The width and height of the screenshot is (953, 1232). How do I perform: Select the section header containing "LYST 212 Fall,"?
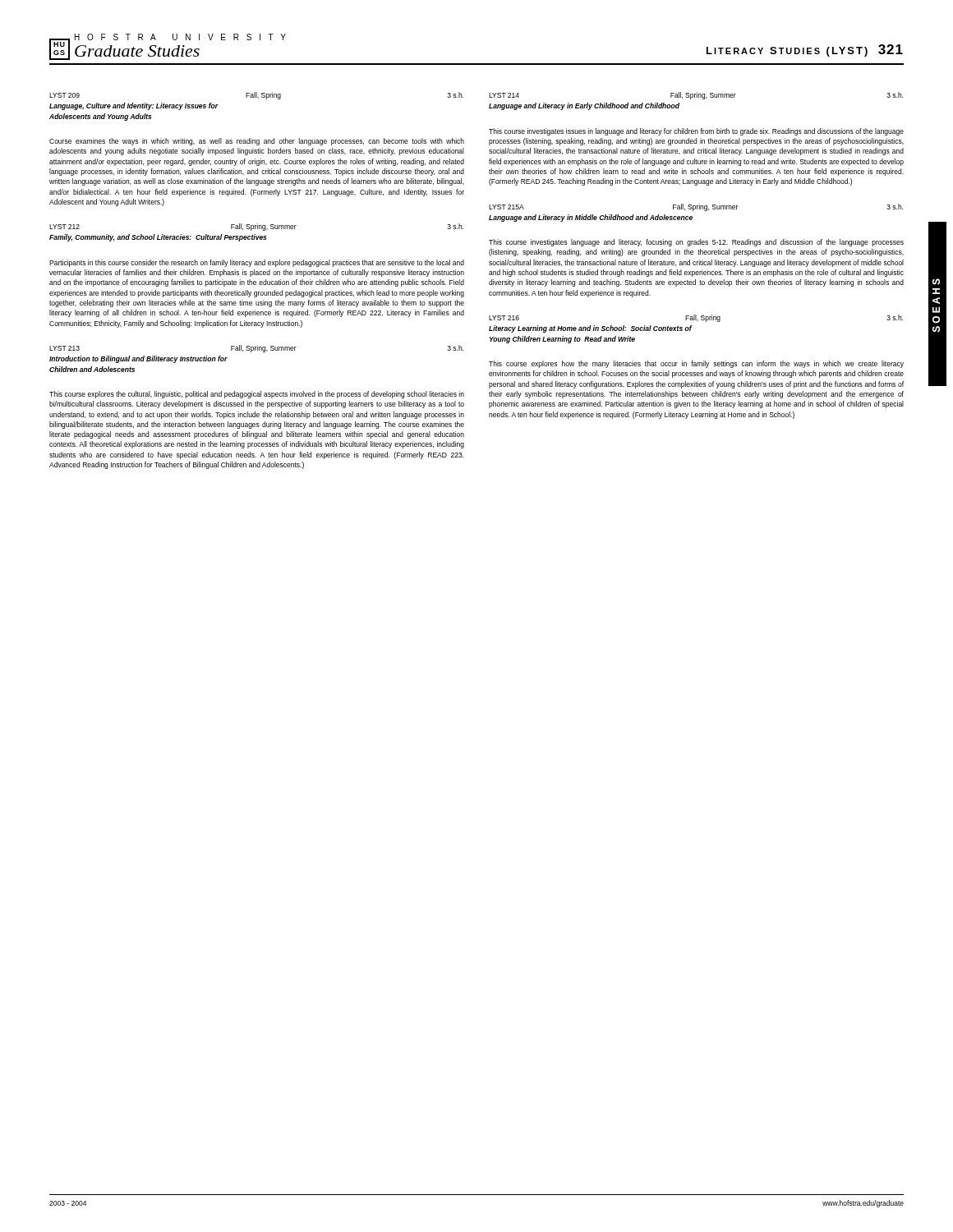click(x=257, y=232)
